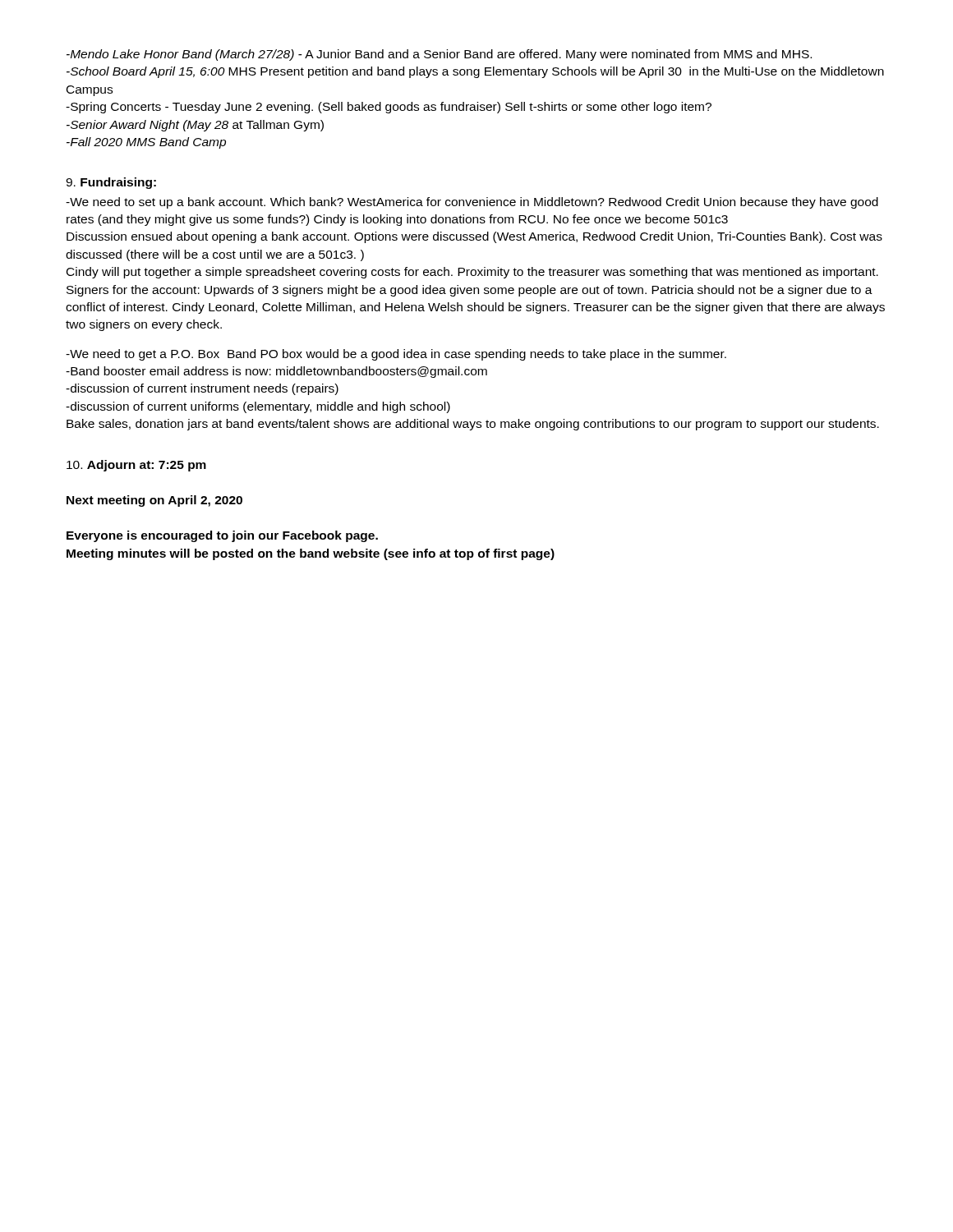Where is the passage that starts "-School Board April 15, 6:00 MHS Present"?

click(475, 80)
